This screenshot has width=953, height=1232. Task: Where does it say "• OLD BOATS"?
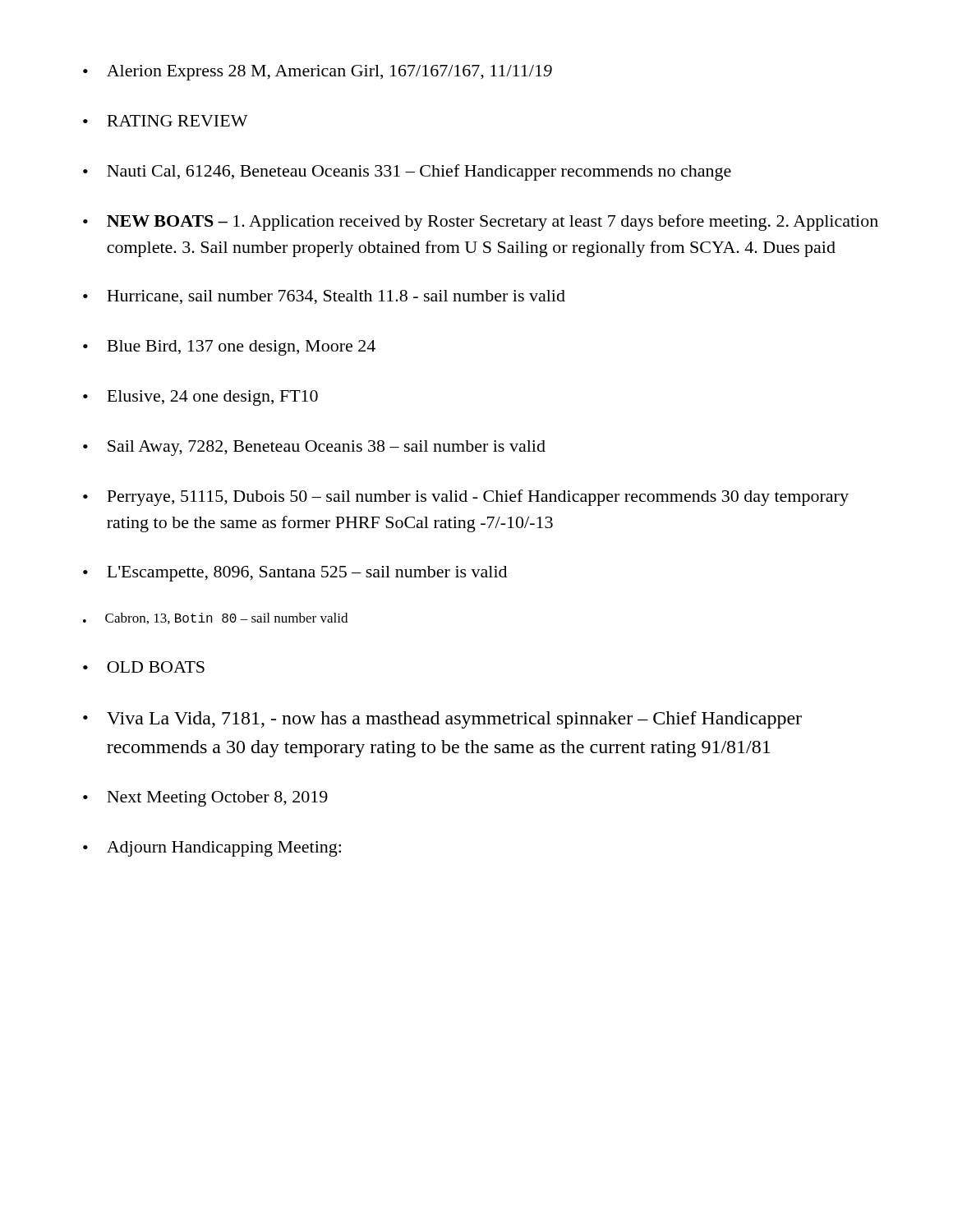pyautogui.click(x=144, y=667)
